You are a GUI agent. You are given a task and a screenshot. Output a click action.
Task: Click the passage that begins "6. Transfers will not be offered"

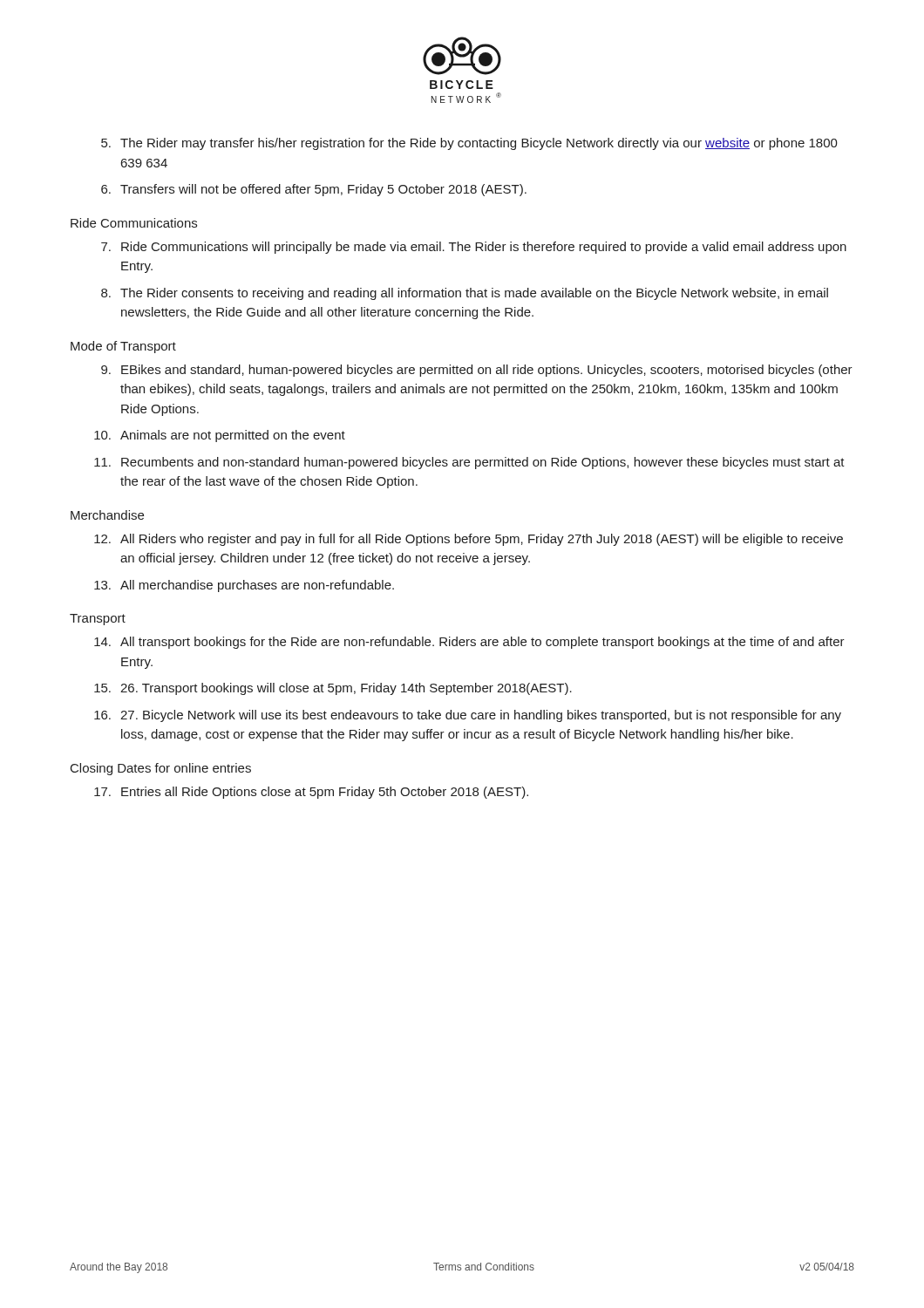[462, 189]
